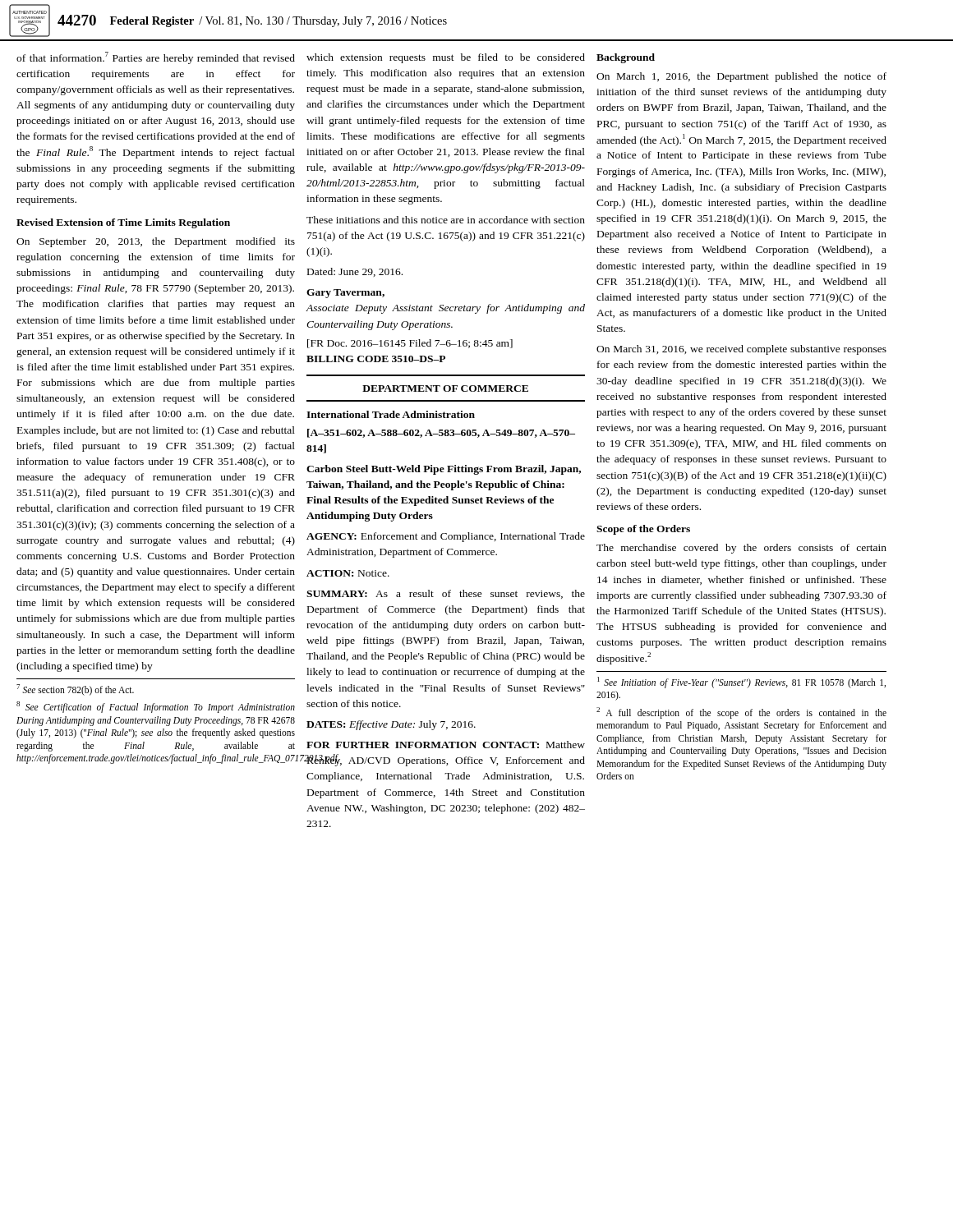Locate the block of text that opens with "On September 20,"
This screenshot has height=1232, width=953.
click(x=156, y=453)
